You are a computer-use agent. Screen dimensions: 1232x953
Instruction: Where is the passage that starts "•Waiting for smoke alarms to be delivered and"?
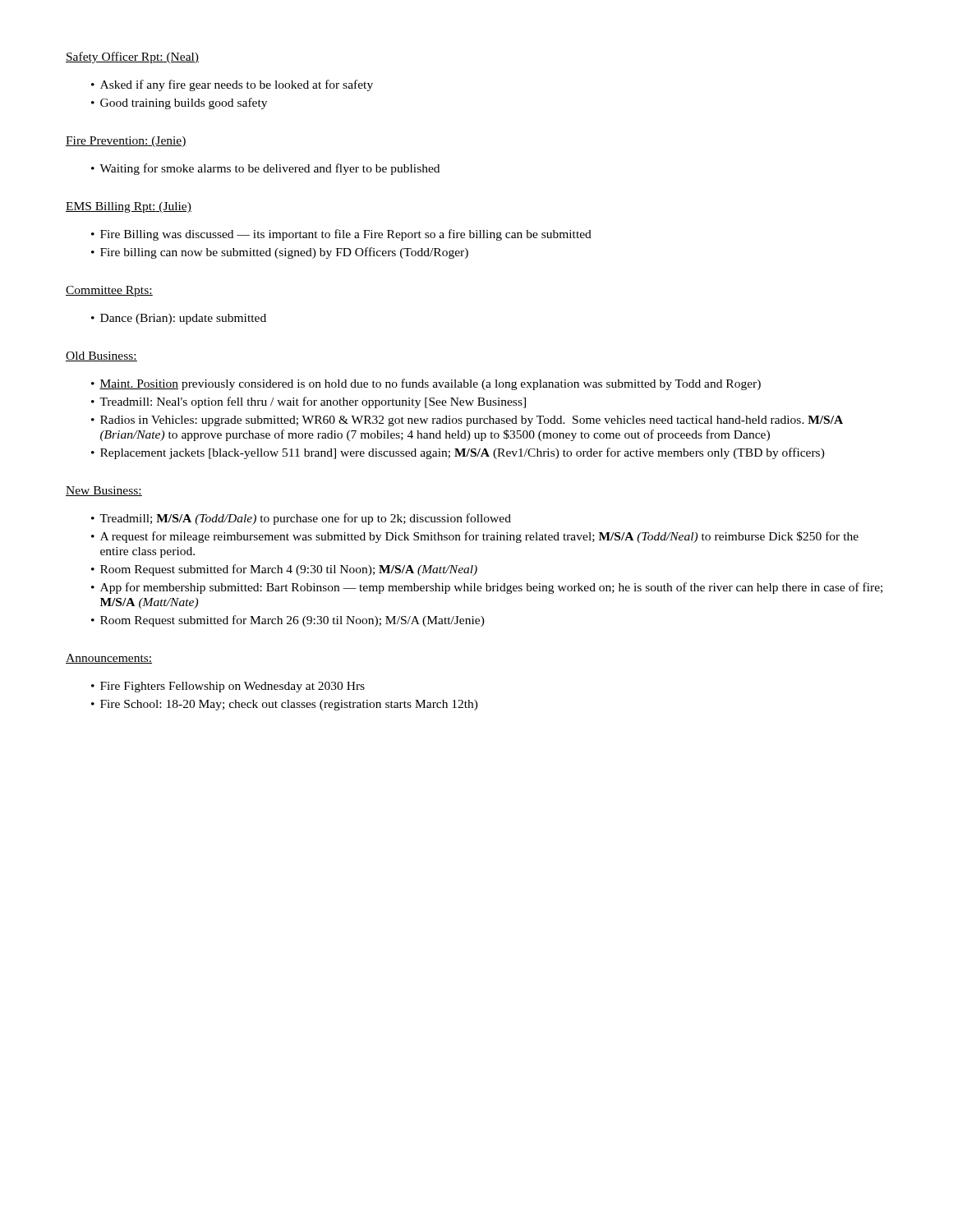click(x=265, y=169)
